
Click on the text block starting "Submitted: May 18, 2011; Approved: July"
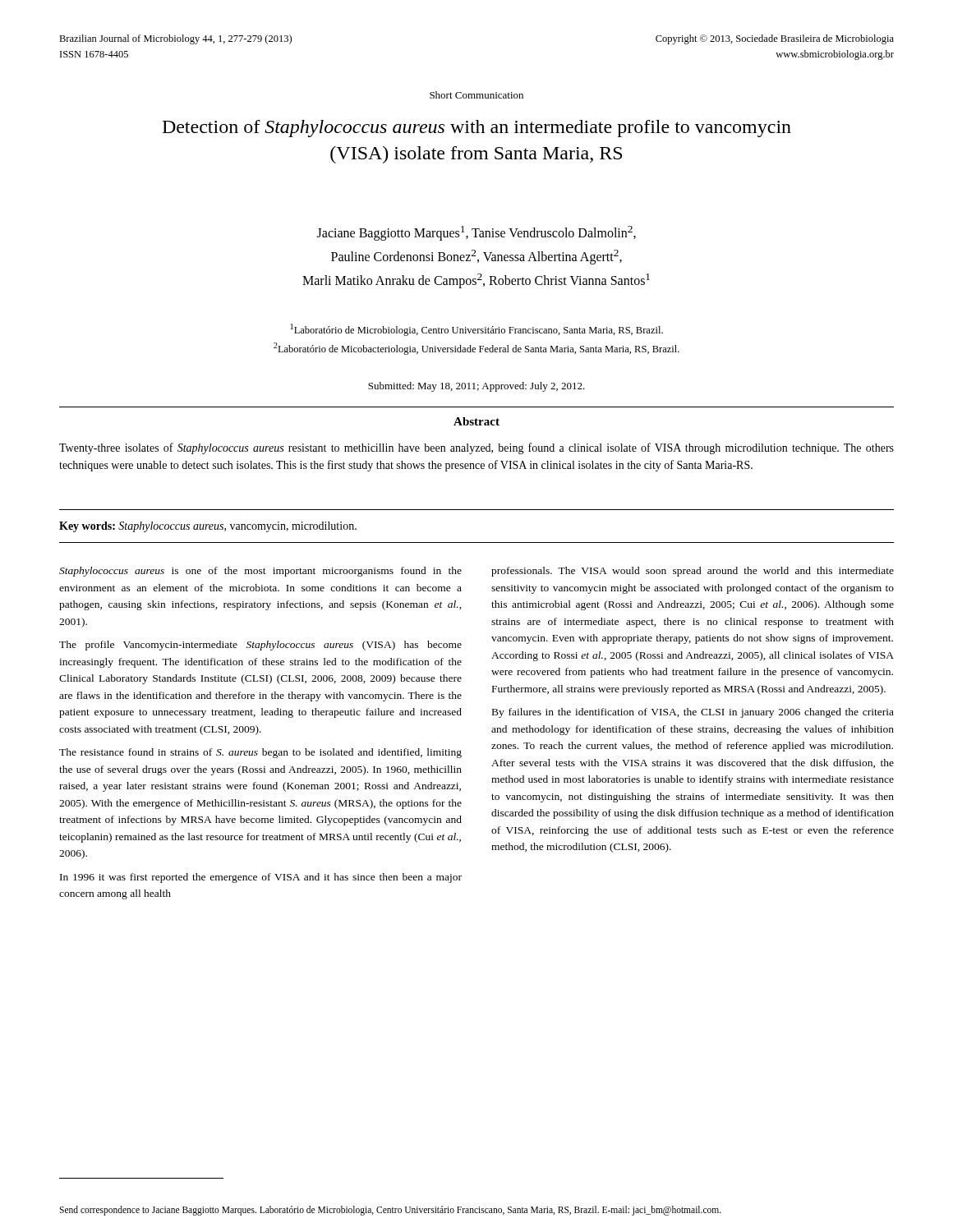coord(476,386)
